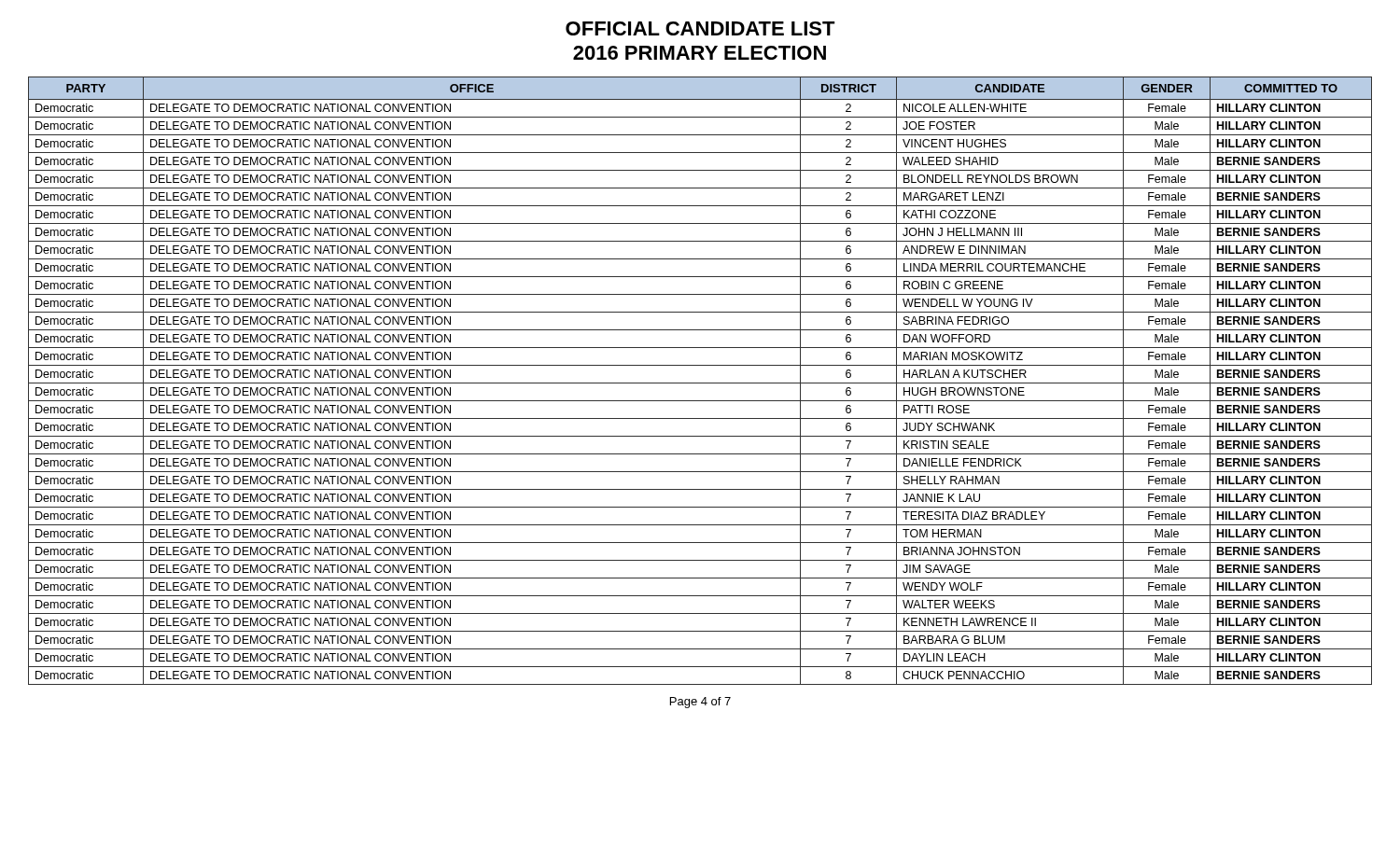
Task: Locate a table
Action: (700, 381)
